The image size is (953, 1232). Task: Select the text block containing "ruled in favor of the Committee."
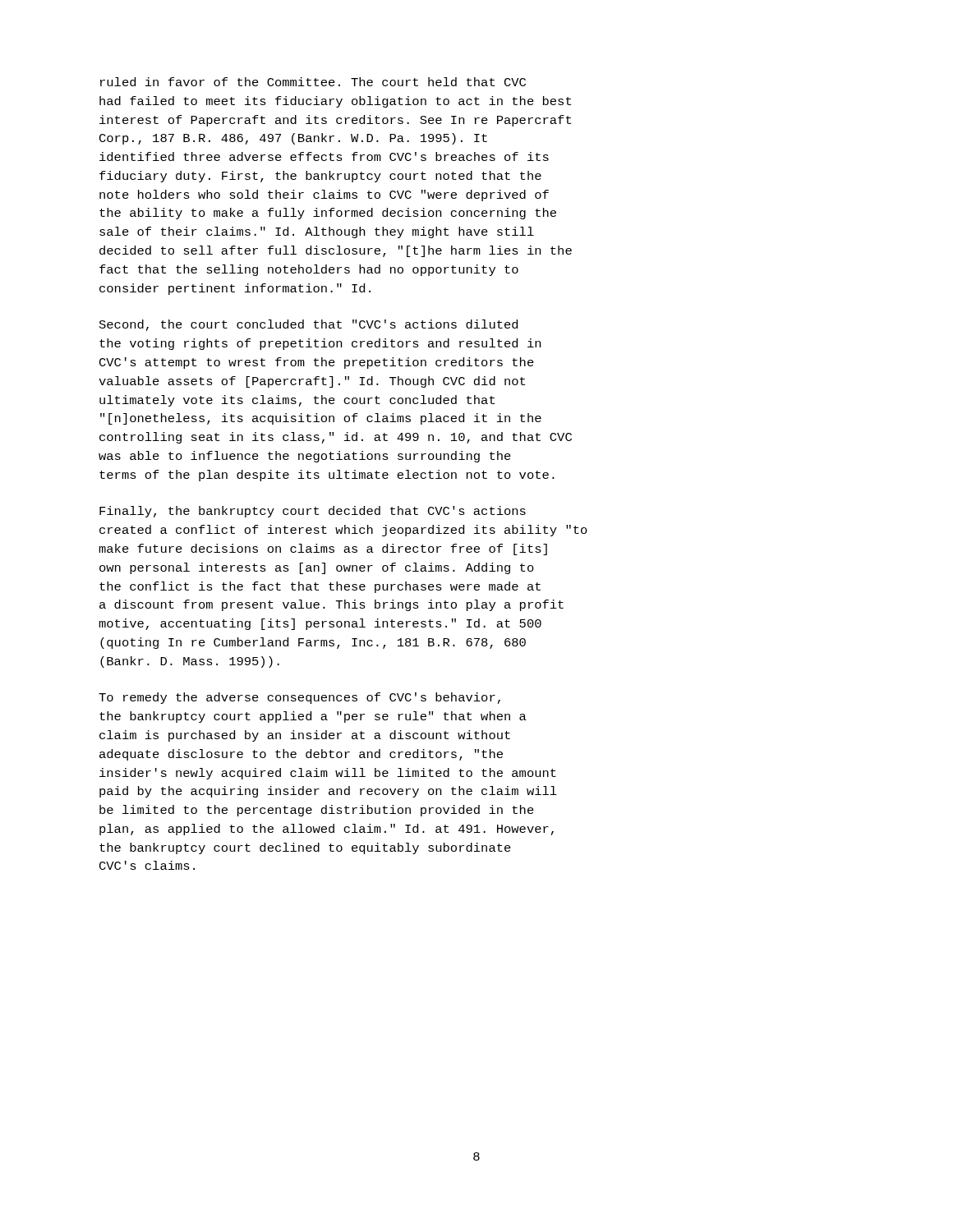click(x=335, y=186)
